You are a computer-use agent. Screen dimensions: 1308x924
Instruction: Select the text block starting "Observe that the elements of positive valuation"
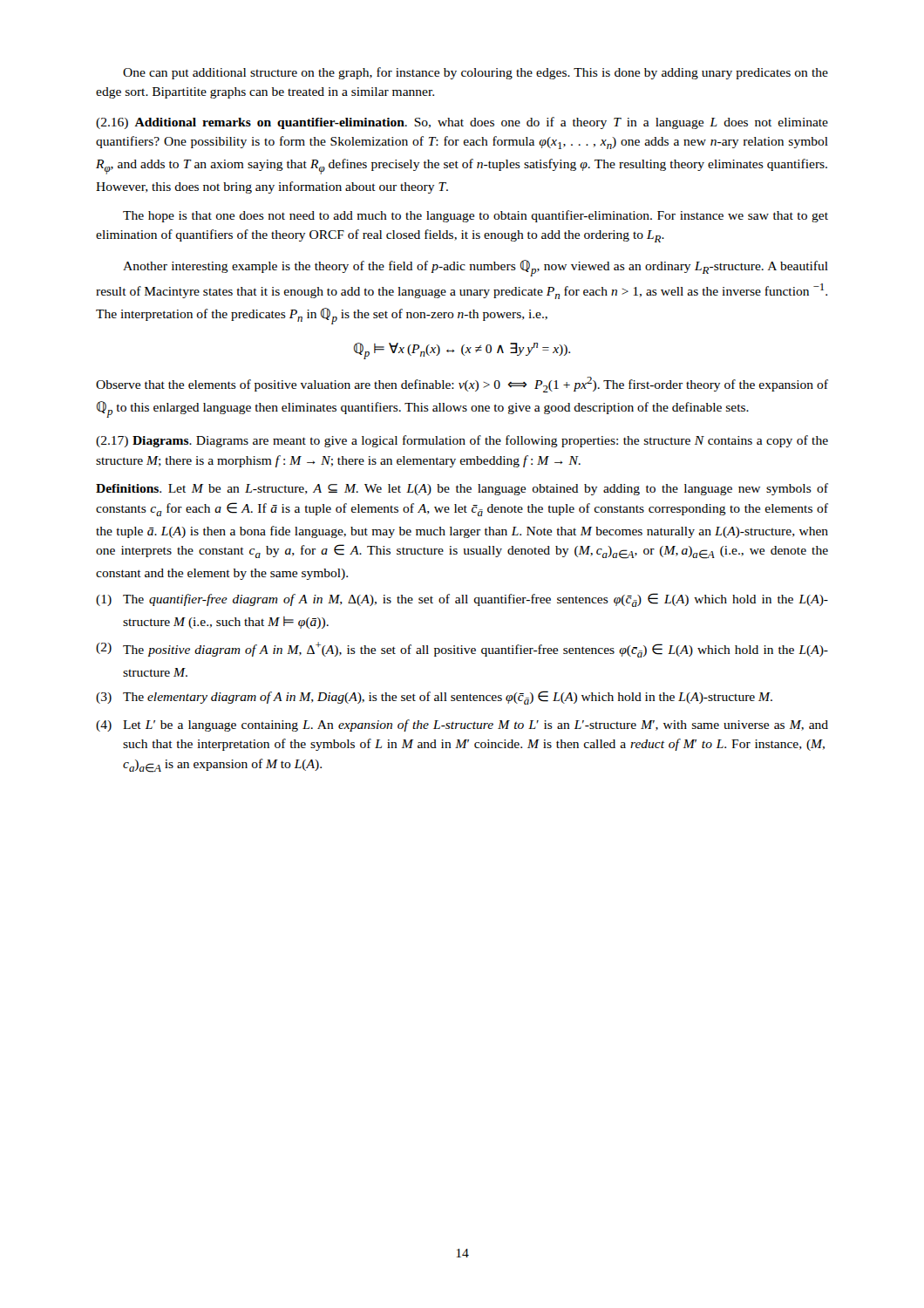click(462, 397)
